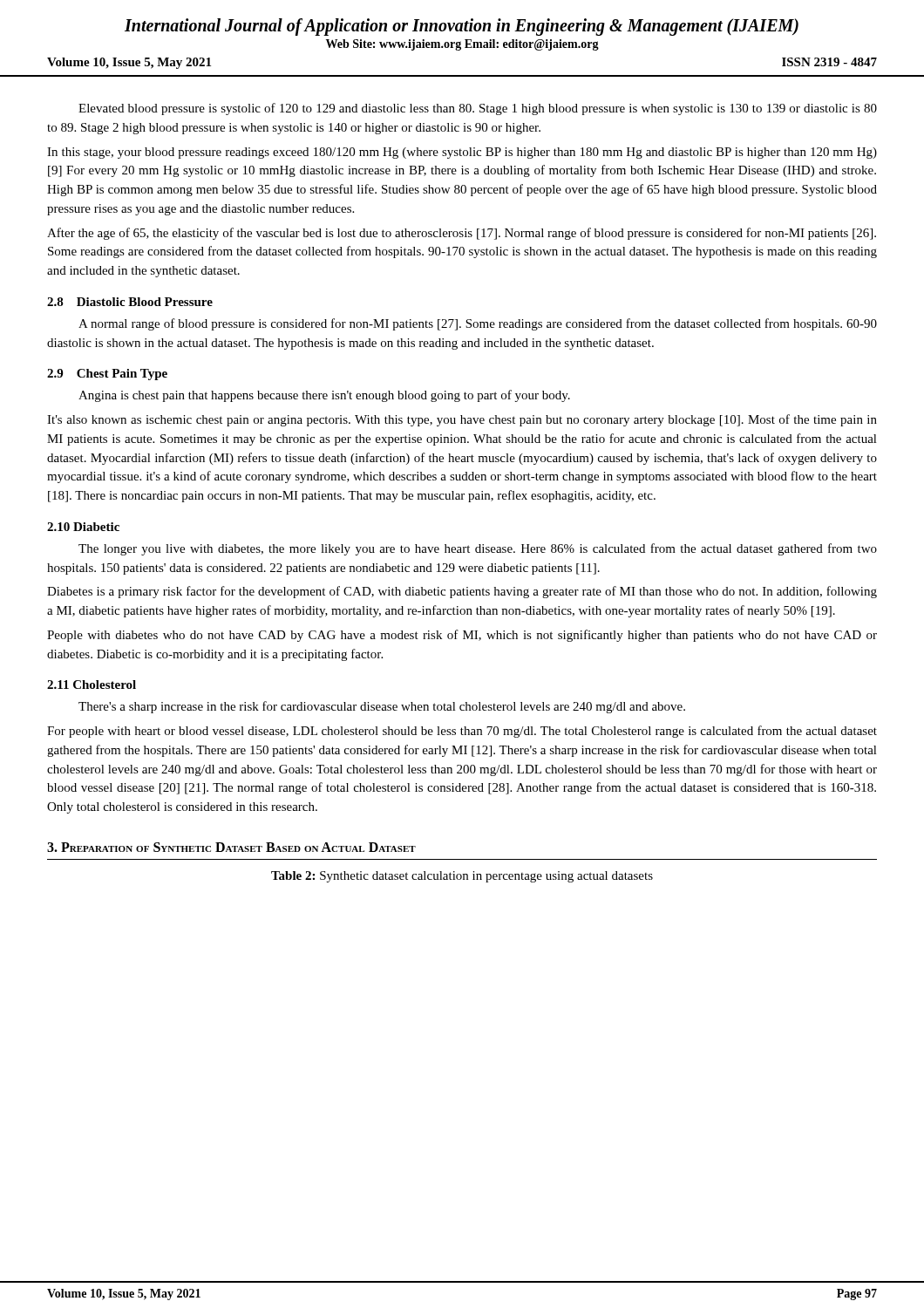Select the text block containing "There's a sharp increase in the risk for"
The width and height of the screenshot is (924, 1308).
click(x=462, y=757)
